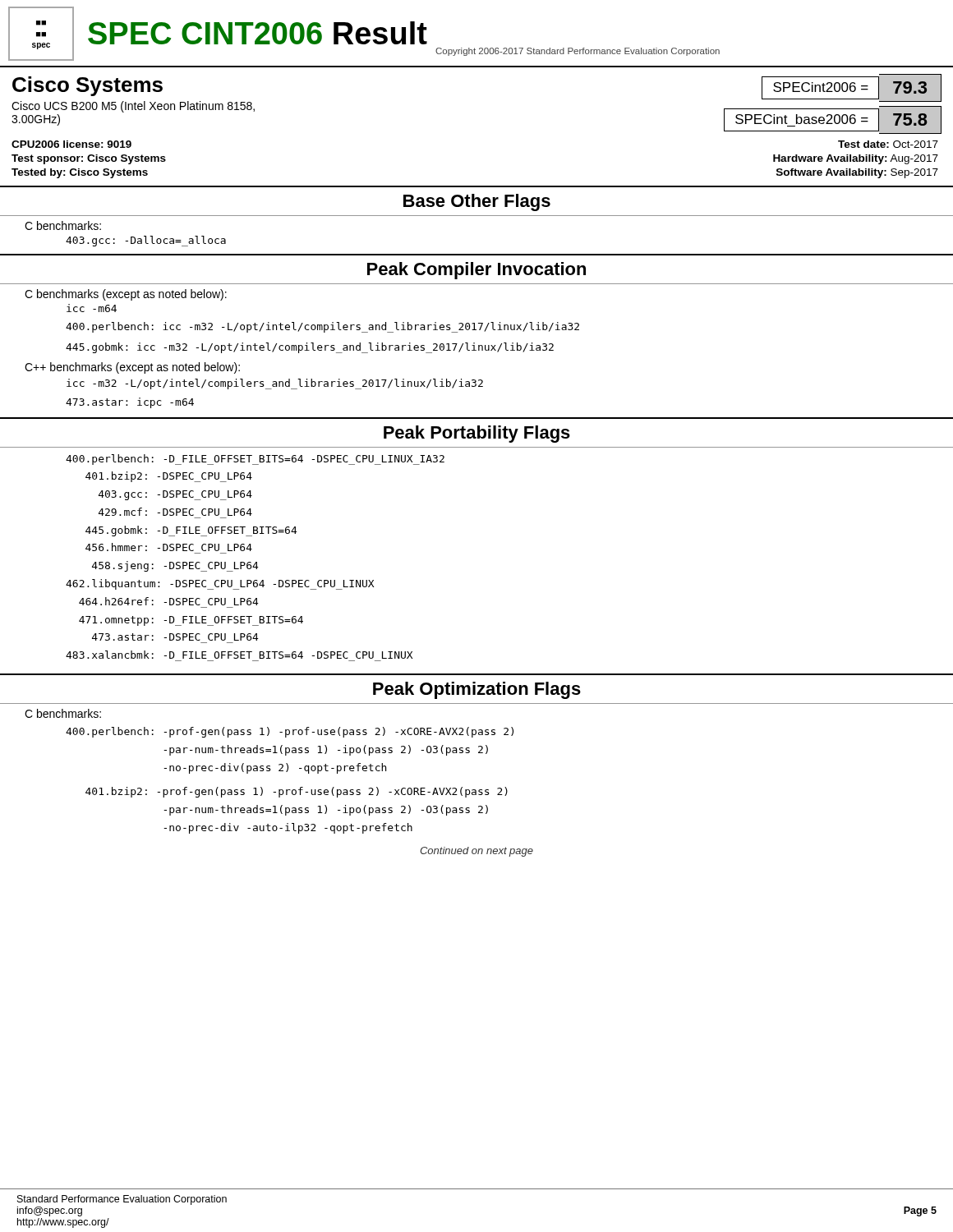Find the title with the text "Cisco Systems"
Image resolution: width=953 pixels, height=1232 pixels.
click(x=87, y=85)
